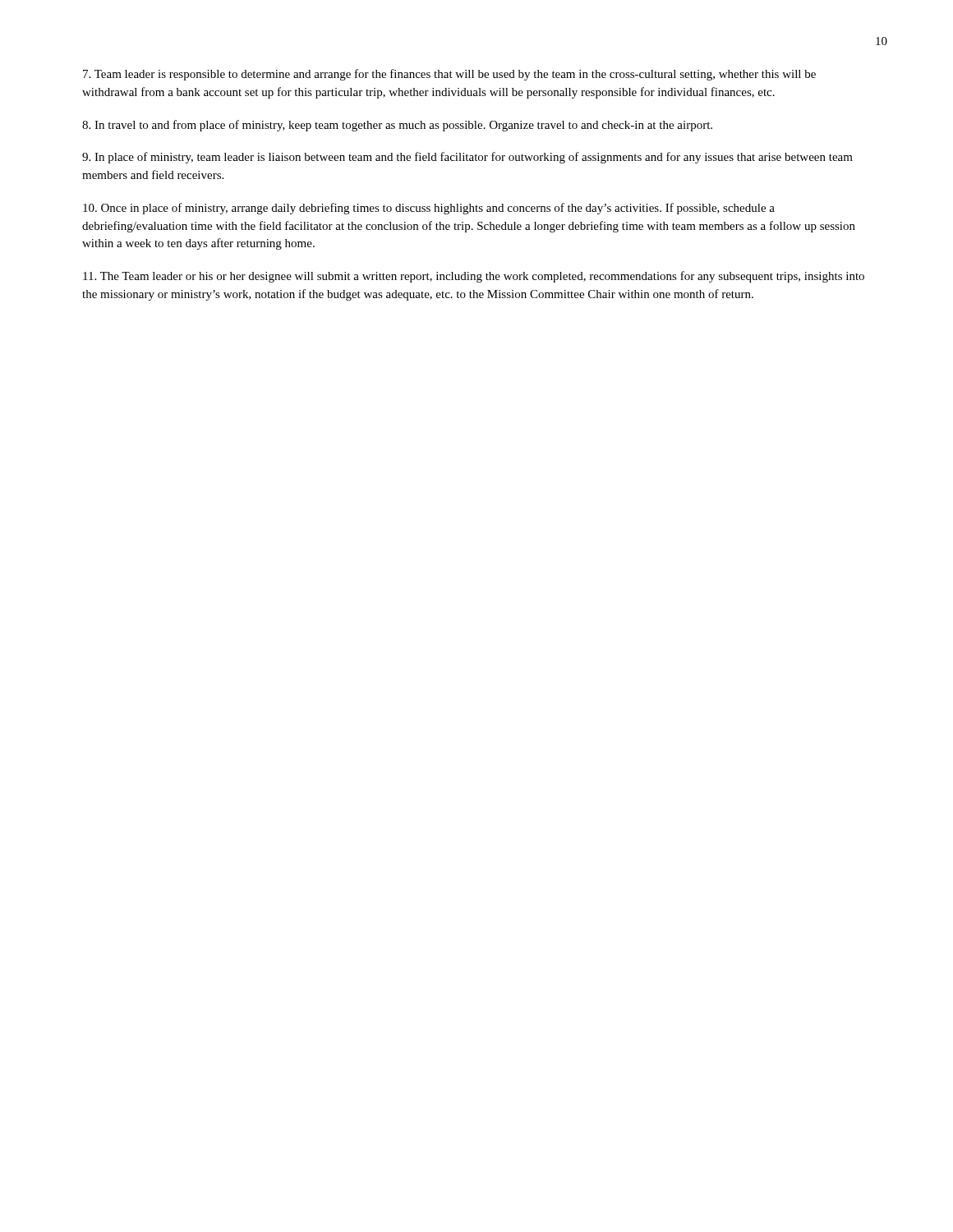Select the list item containing "10. Once in place of"
The image size is (953, 1232).
(x=469, y=225)
